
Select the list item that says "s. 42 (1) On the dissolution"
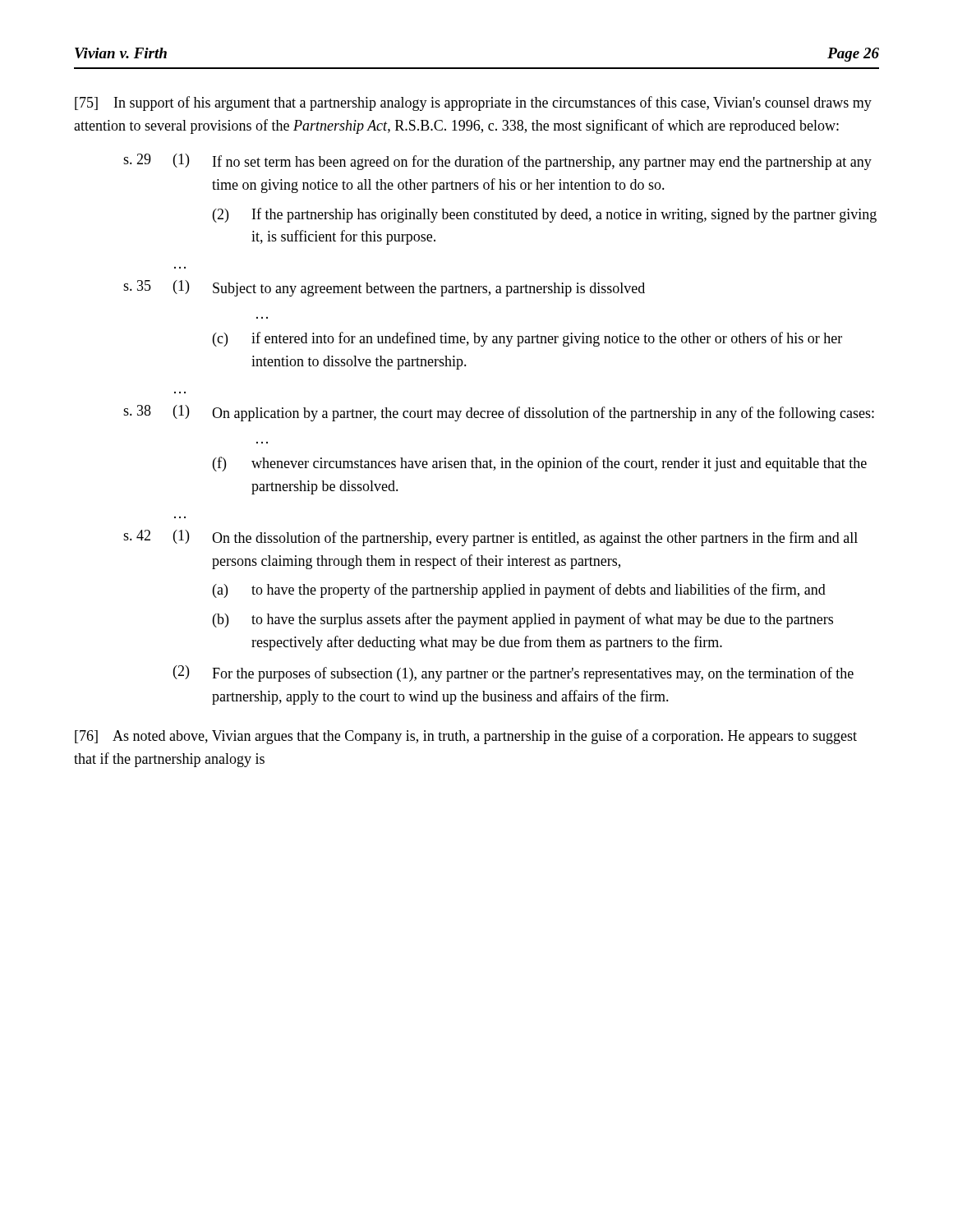[x=501, y=550]
